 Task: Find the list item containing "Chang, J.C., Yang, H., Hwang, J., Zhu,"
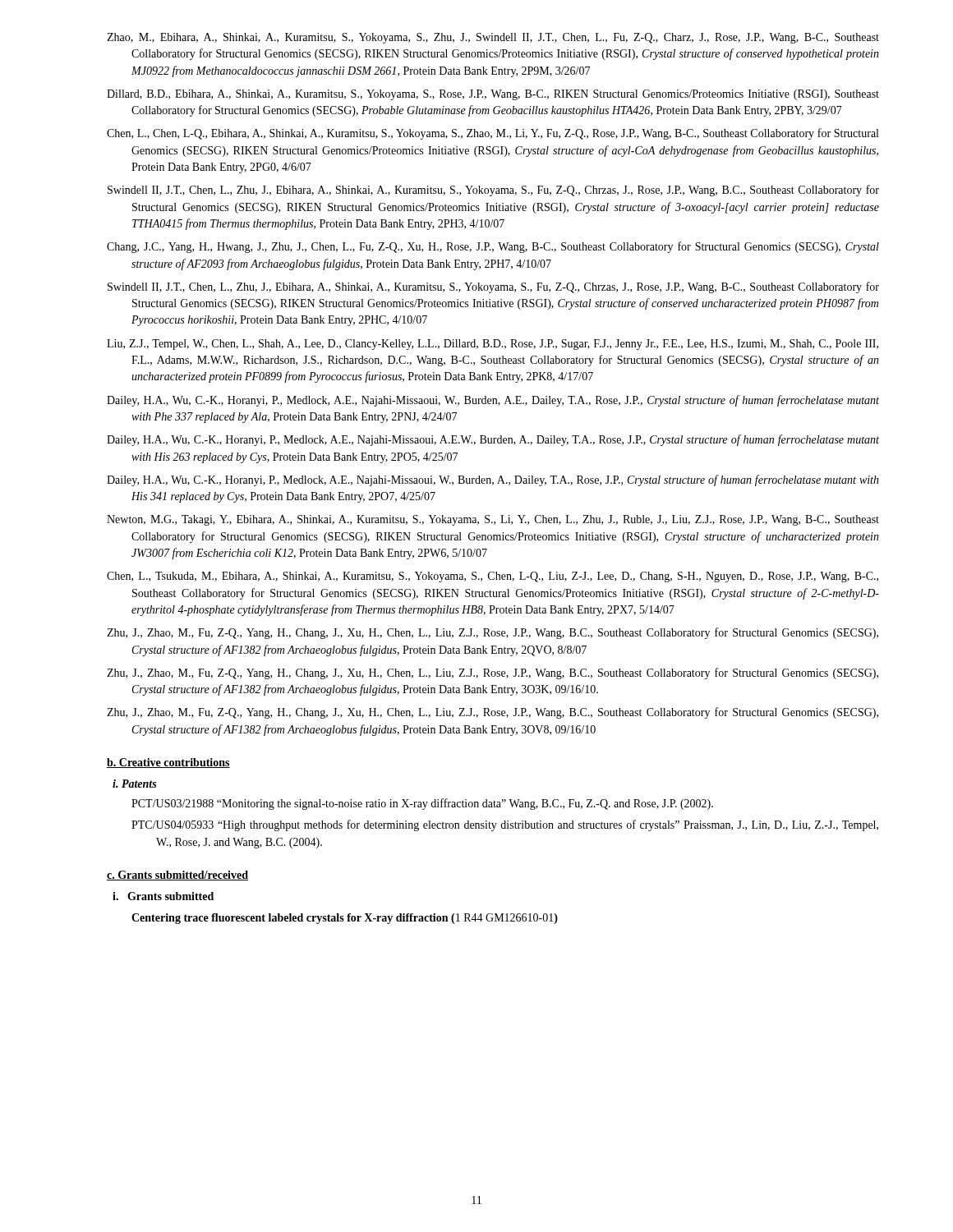[493, 255]
